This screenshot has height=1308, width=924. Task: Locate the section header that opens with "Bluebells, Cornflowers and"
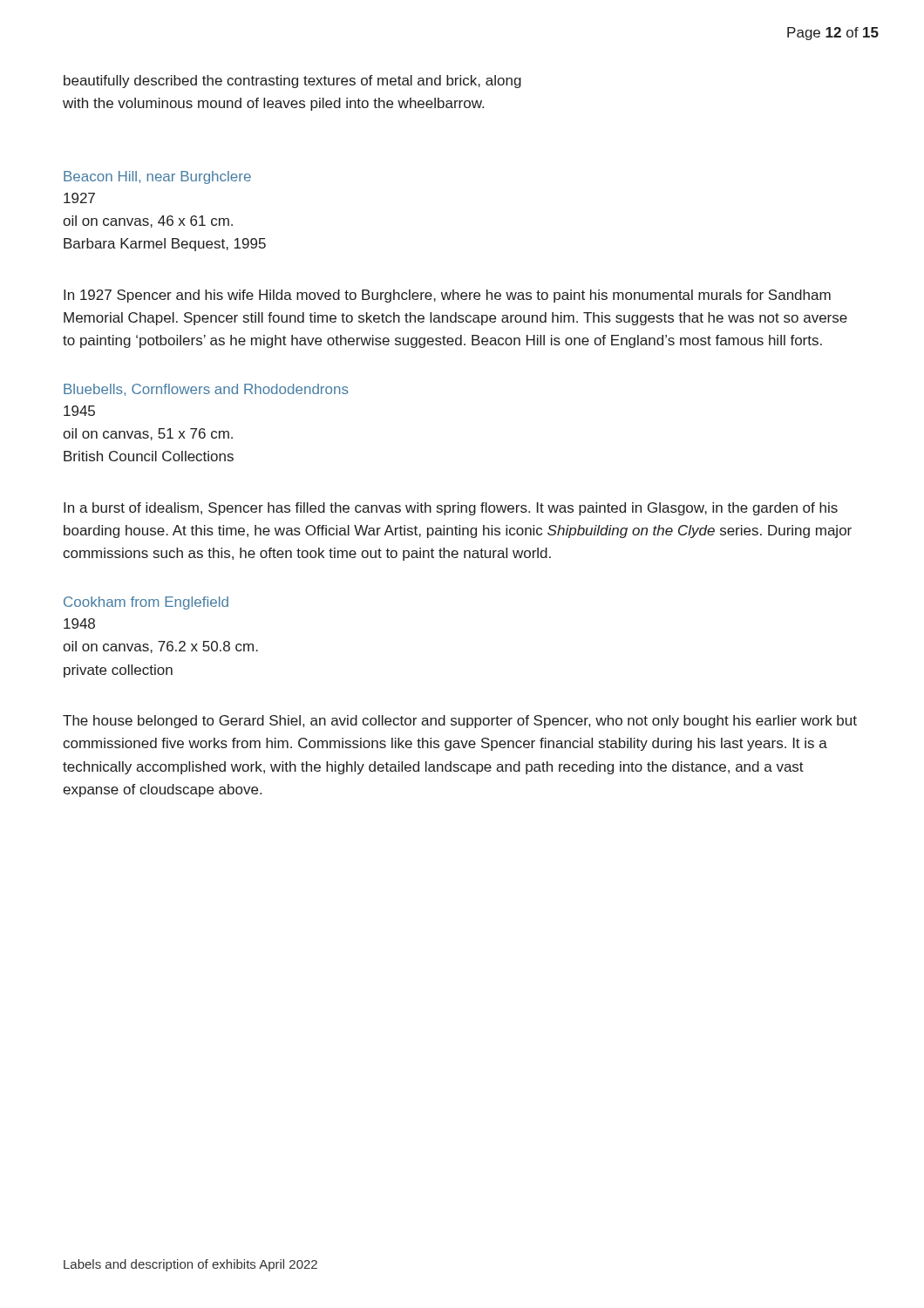(206, 389)
